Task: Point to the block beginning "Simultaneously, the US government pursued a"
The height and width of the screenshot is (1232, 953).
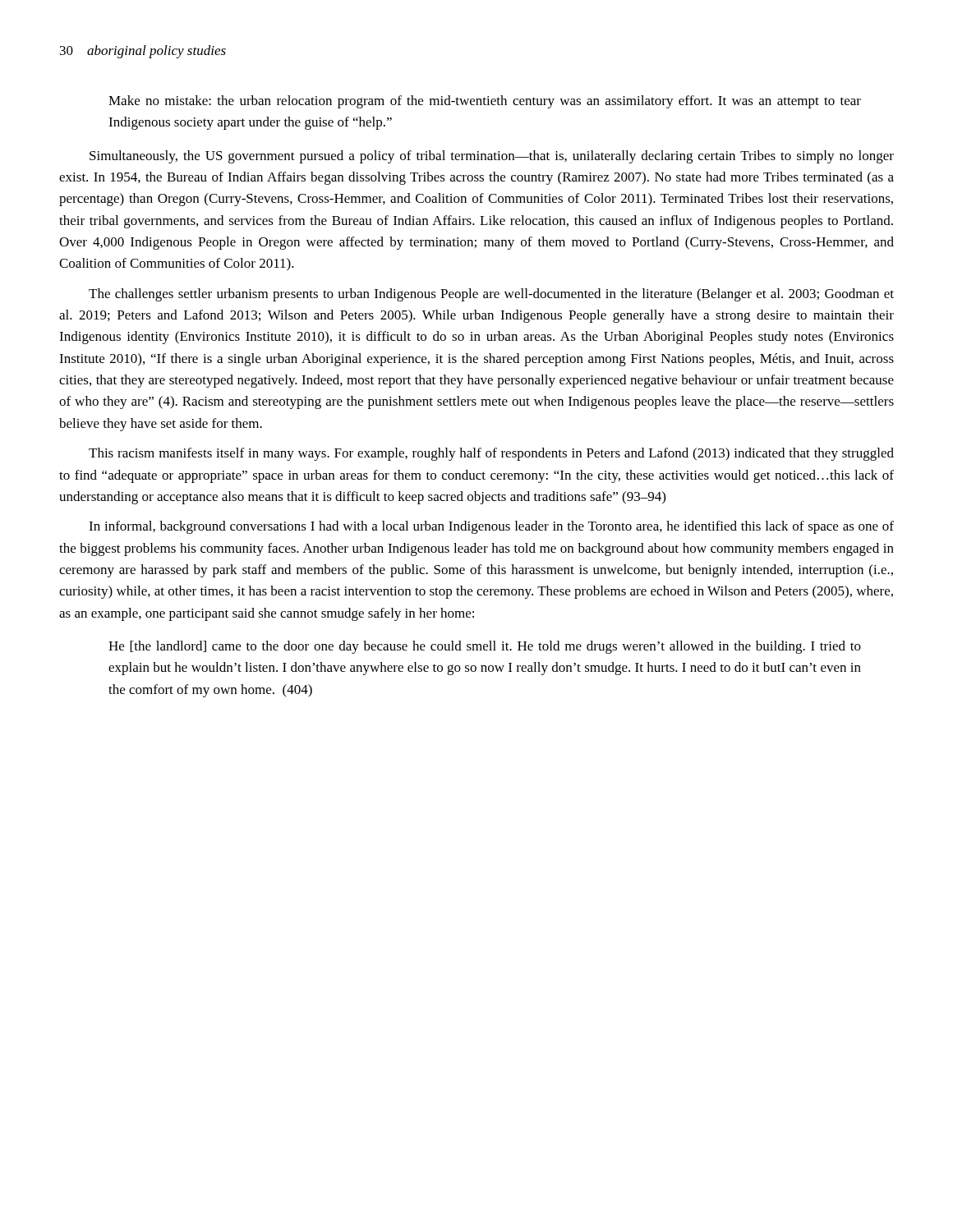Action: [x=476, y=210]
